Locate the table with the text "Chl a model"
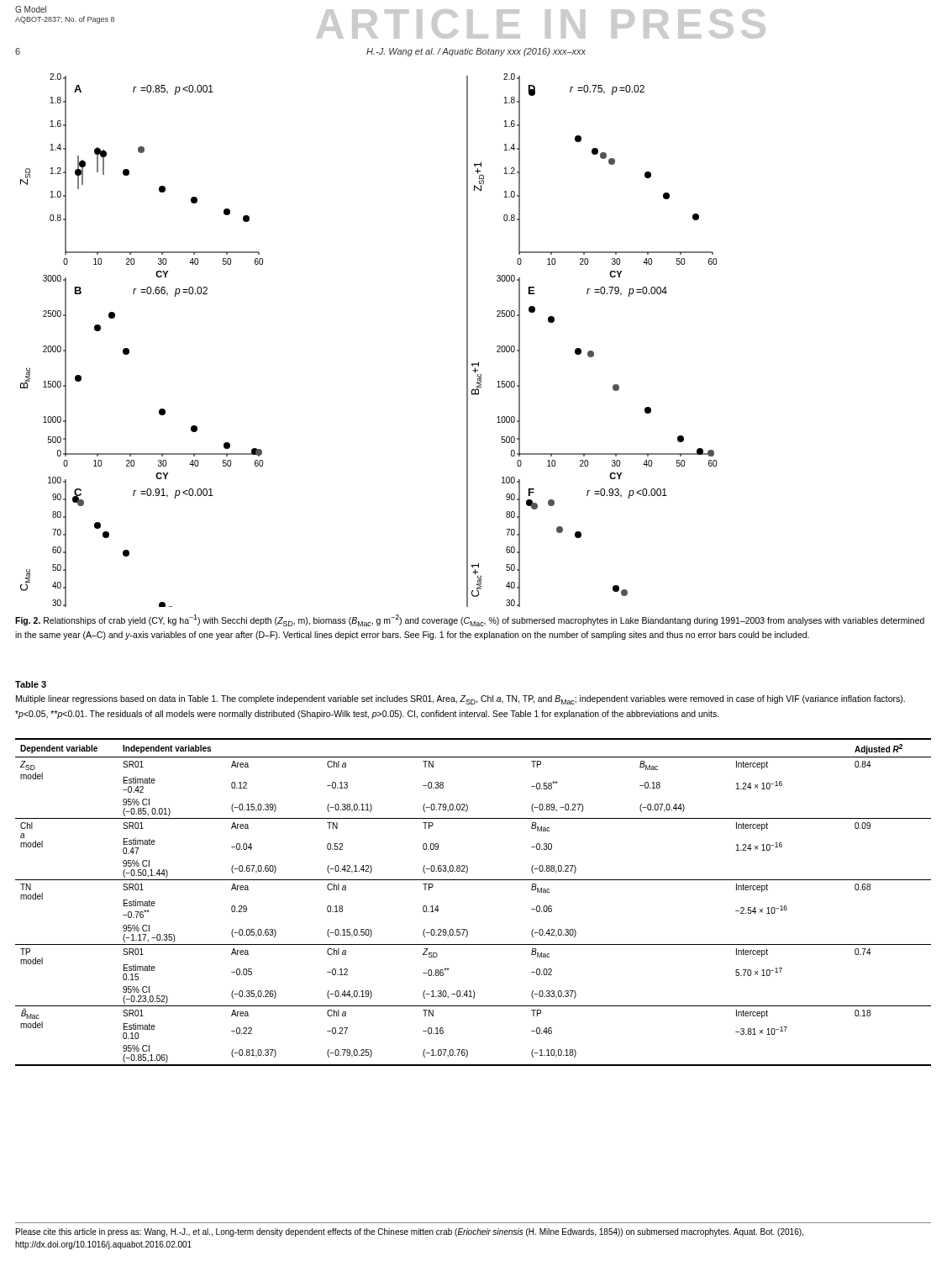The image size is (952, 1261). pyautogui.click(x=473, y=902)
